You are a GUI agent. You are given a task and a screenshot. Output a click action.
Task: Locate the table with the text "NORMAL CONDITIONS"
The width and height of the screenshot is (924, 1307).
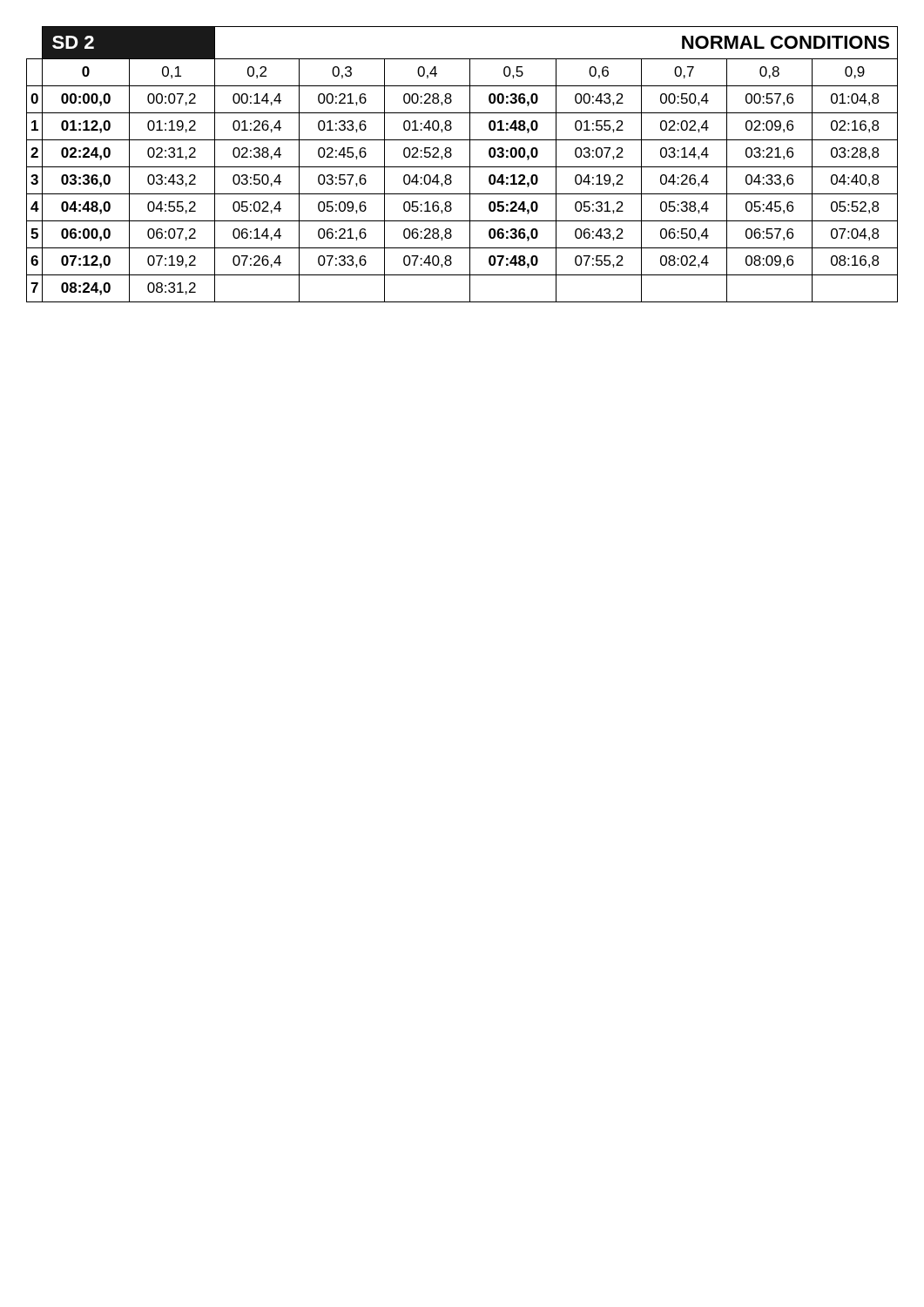tap(462, 164)
